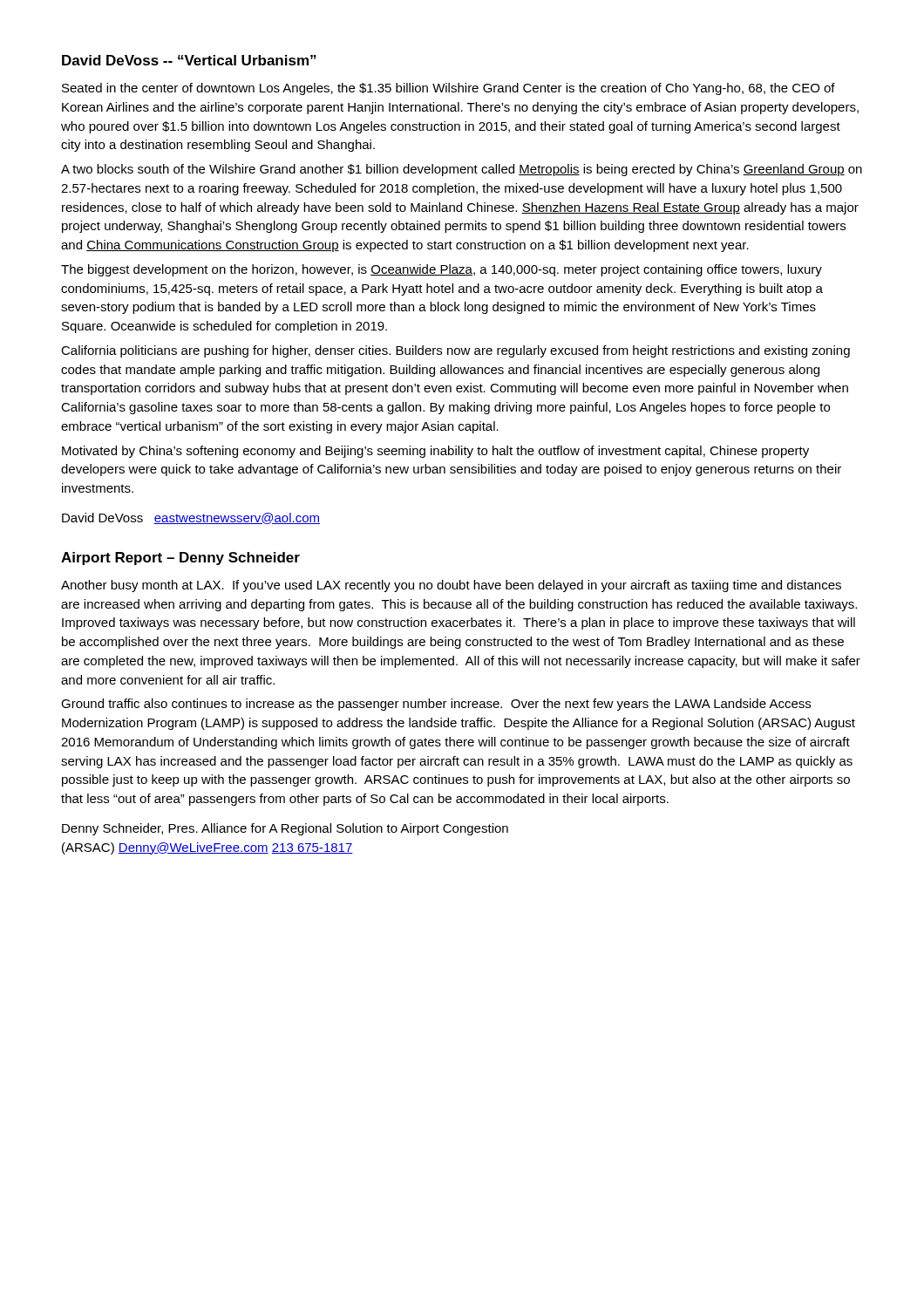Locate the passage starting "Denny Schneider, Pres. Alliance for A"

[285, 837]
